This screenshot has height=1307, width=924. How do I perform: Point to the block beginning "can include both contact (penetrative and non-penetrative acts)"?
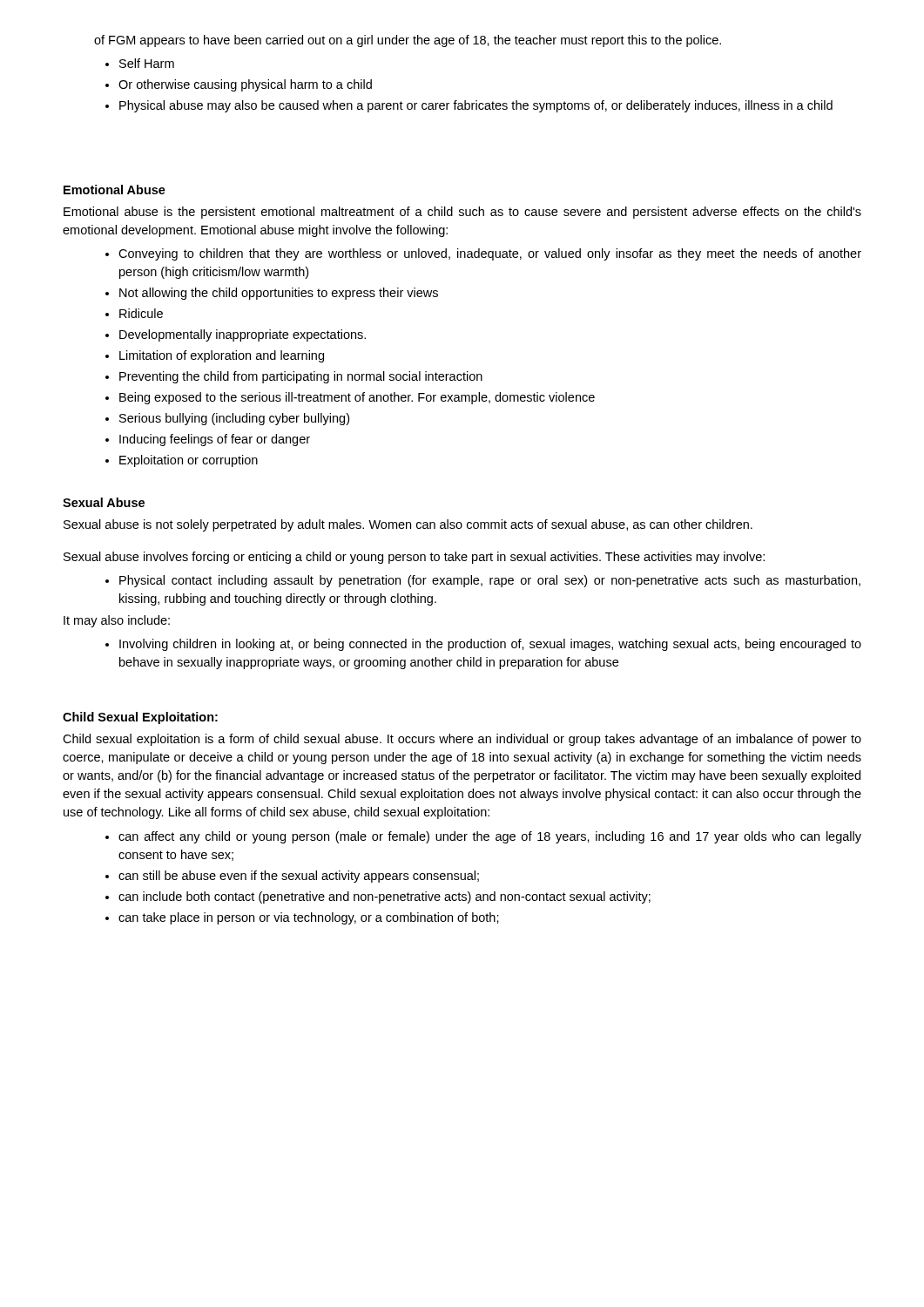tap(490, 897)
